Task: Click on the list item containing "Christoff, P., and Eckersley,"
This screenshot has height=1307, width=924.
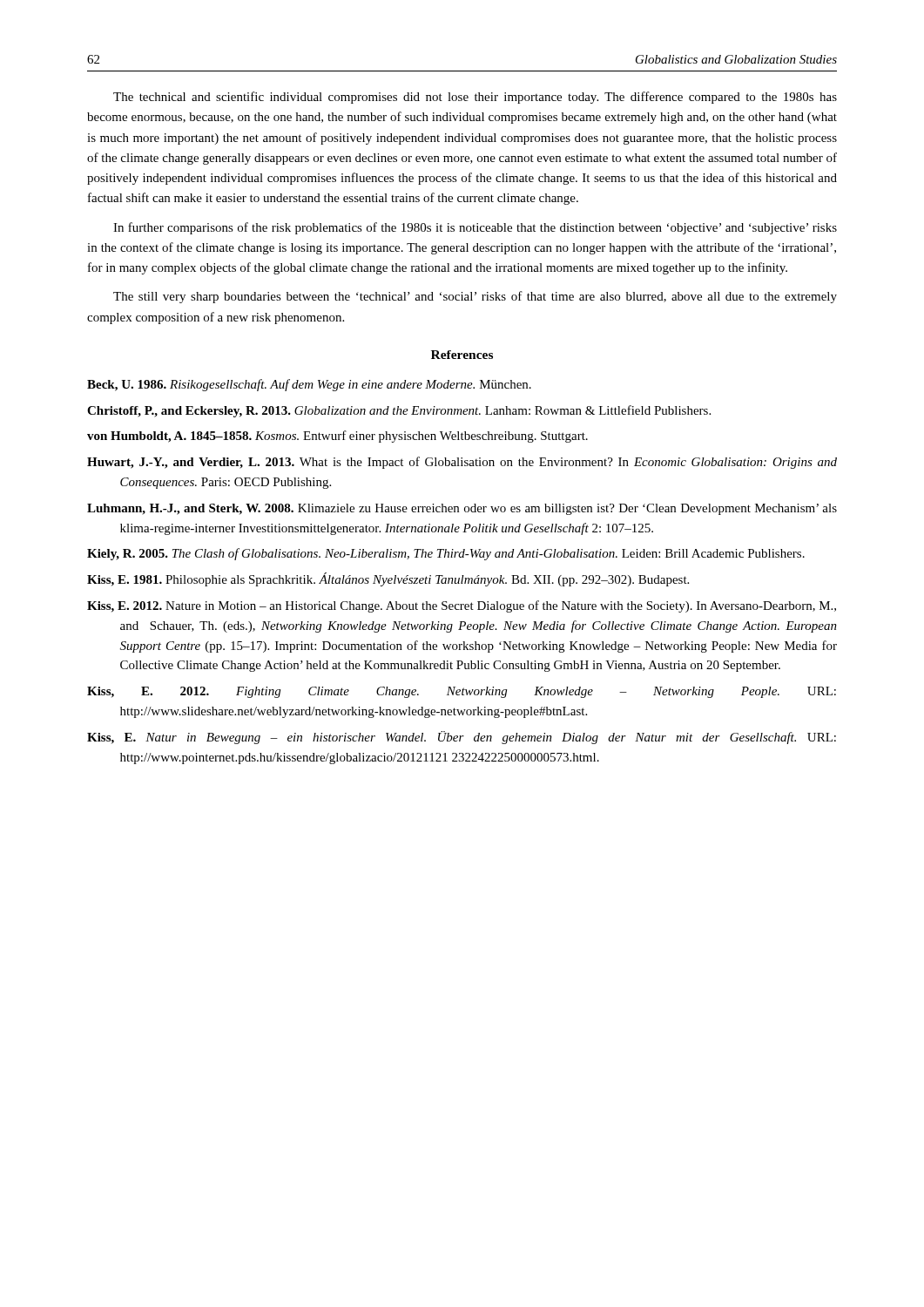Action: (x=399, y=410)
